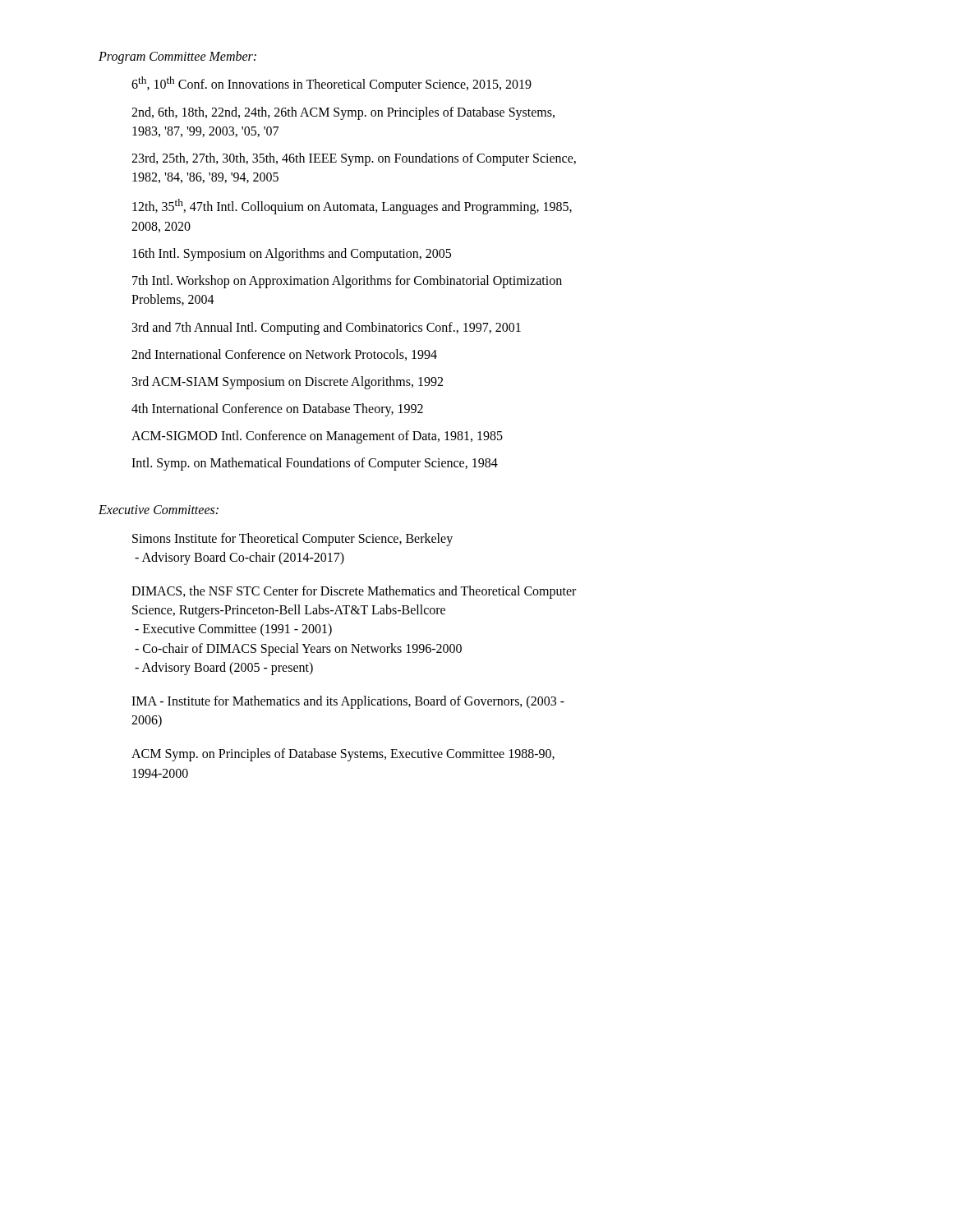Where is the passage that starts "16th Intl. Symposium on"?
953x1232 pixels.
(x=292, y=253)
